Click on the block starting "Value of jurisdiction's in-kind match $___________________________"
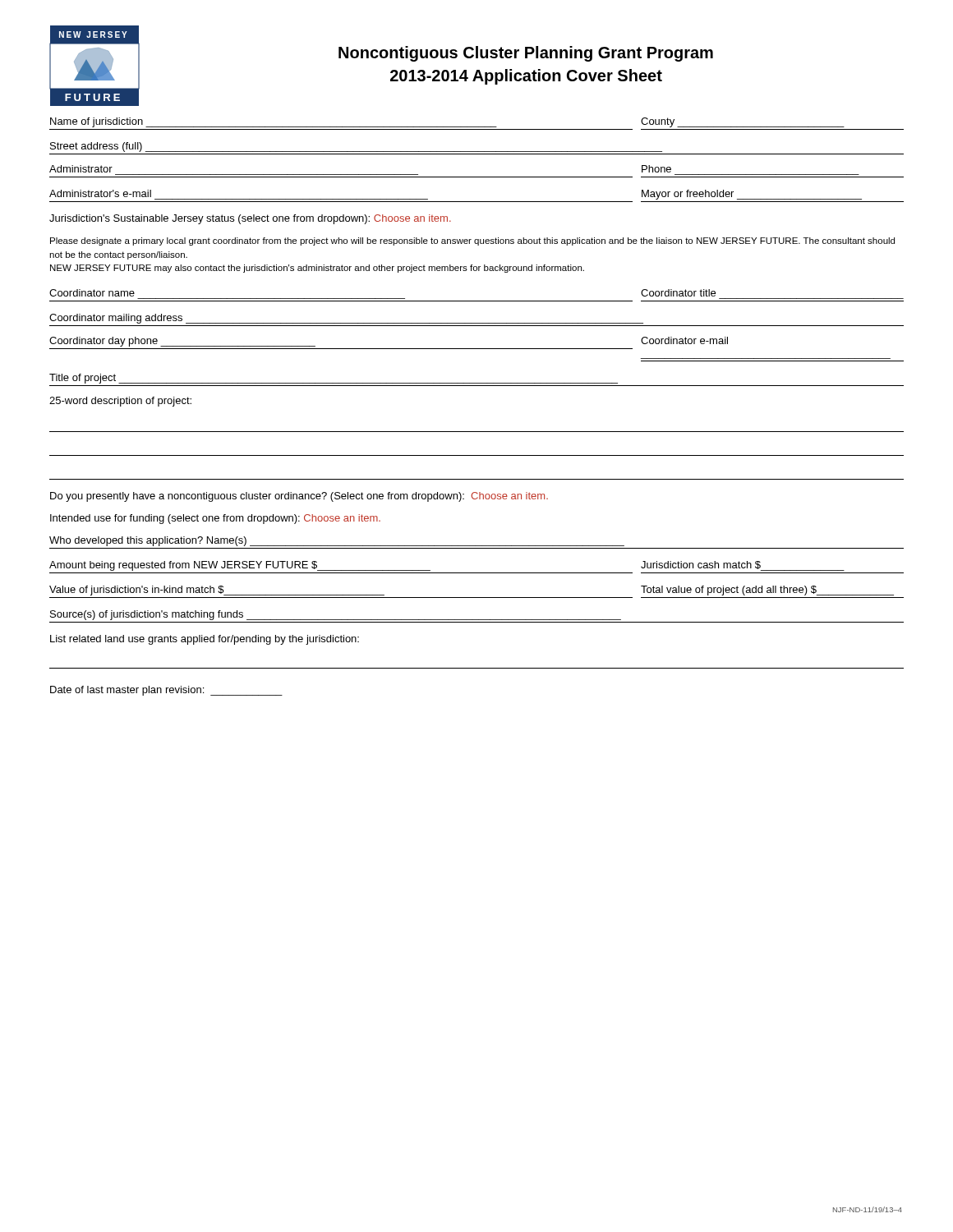The width and height of the screenshot is (953, 1232). (476, 590)
